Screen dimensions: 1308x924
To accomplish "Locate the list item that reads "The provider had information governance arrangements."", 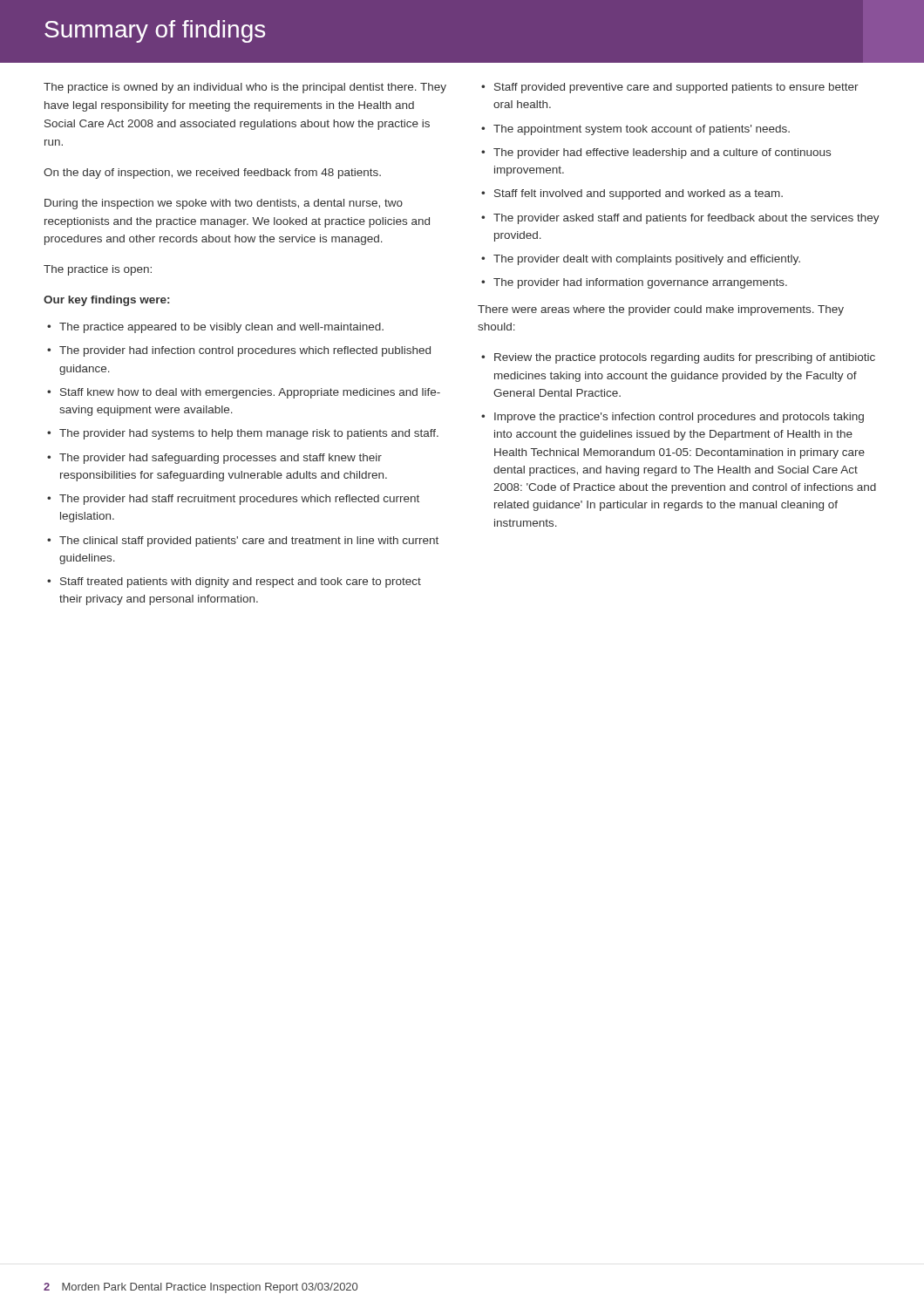I will coord(641,282).
